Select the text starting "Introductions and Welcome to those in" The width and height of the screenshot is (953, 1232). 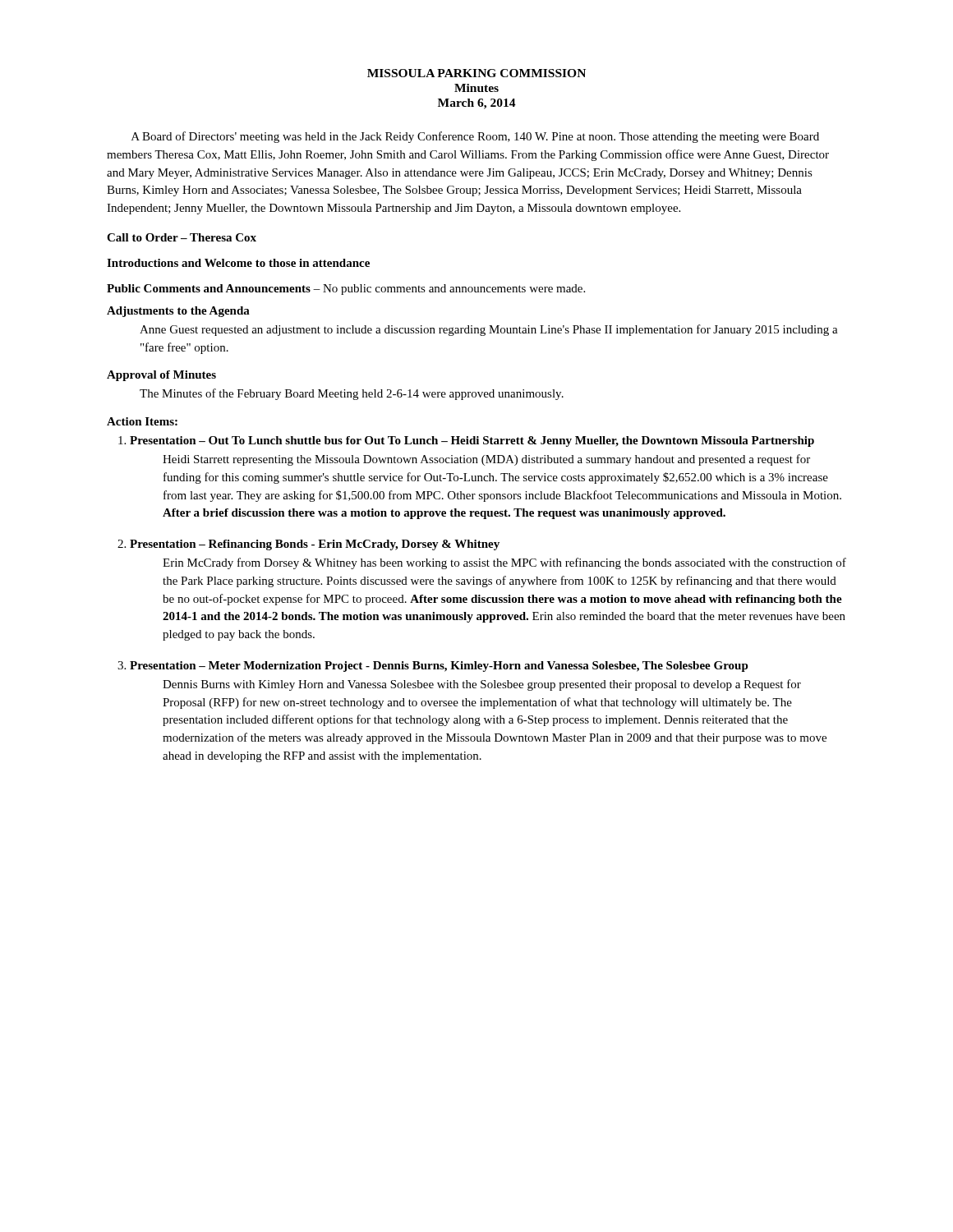coord(238,263)
